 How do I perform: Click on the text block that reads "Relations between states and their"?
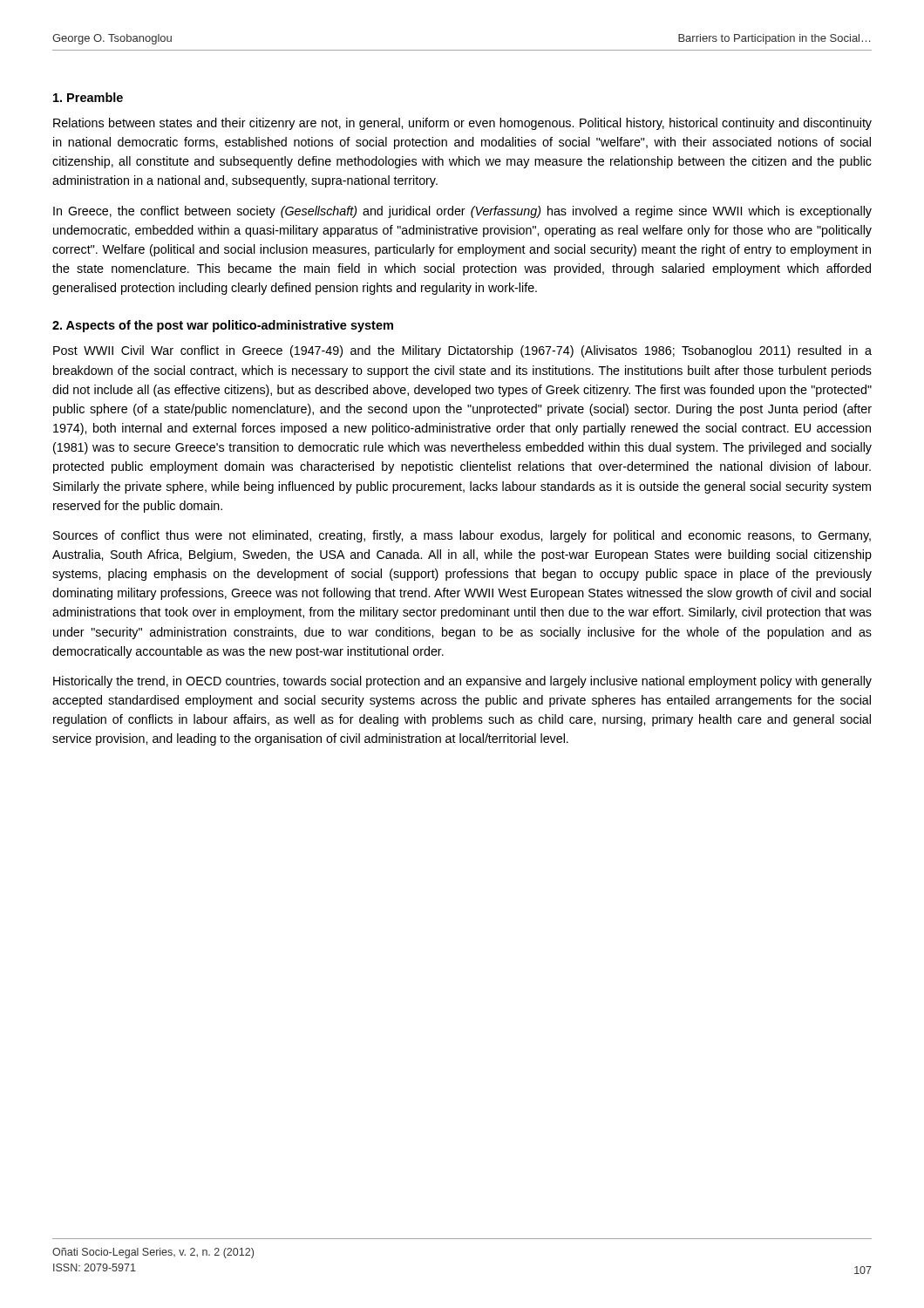click(462, 152)
